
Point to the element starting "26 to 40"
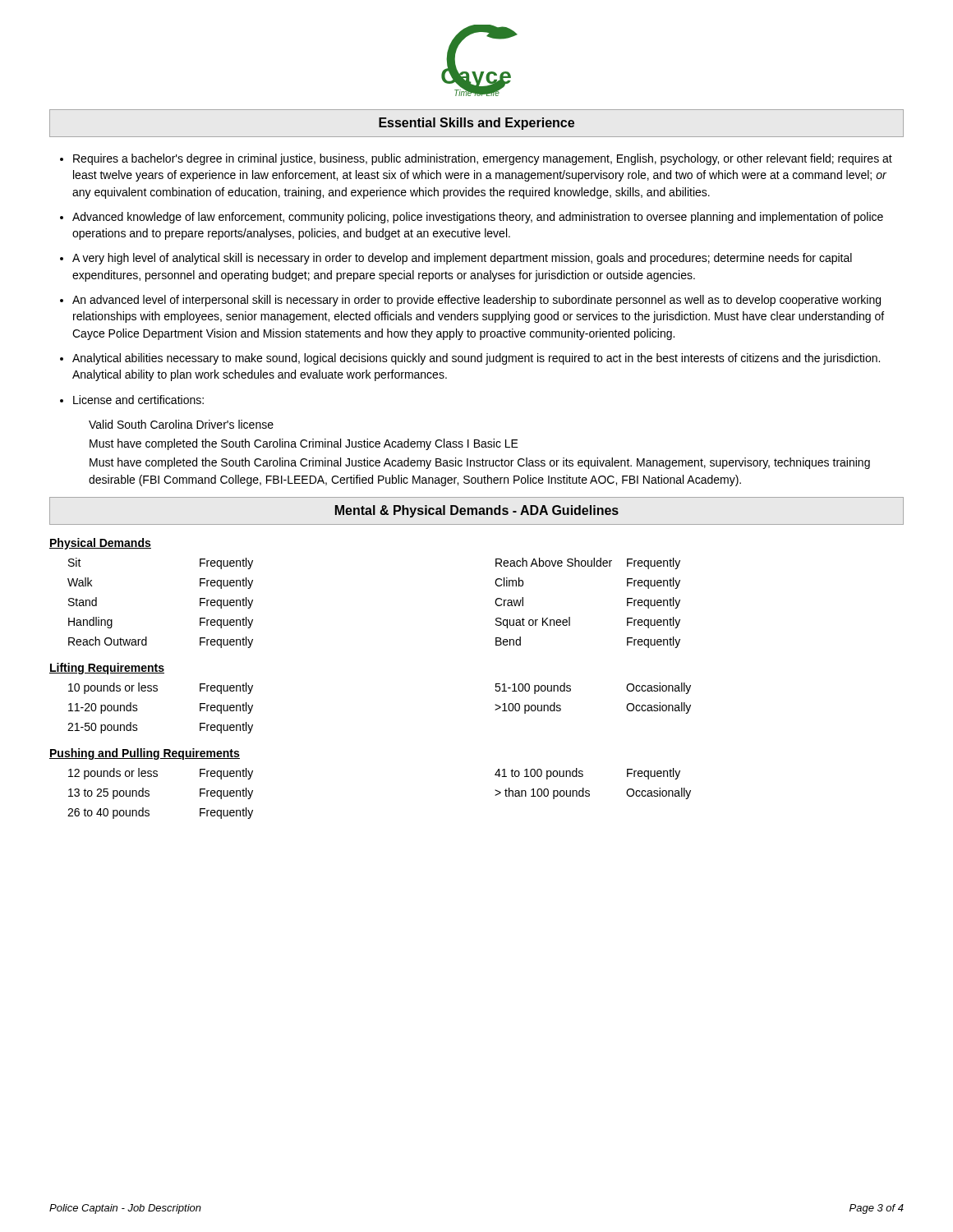(160, 813)
